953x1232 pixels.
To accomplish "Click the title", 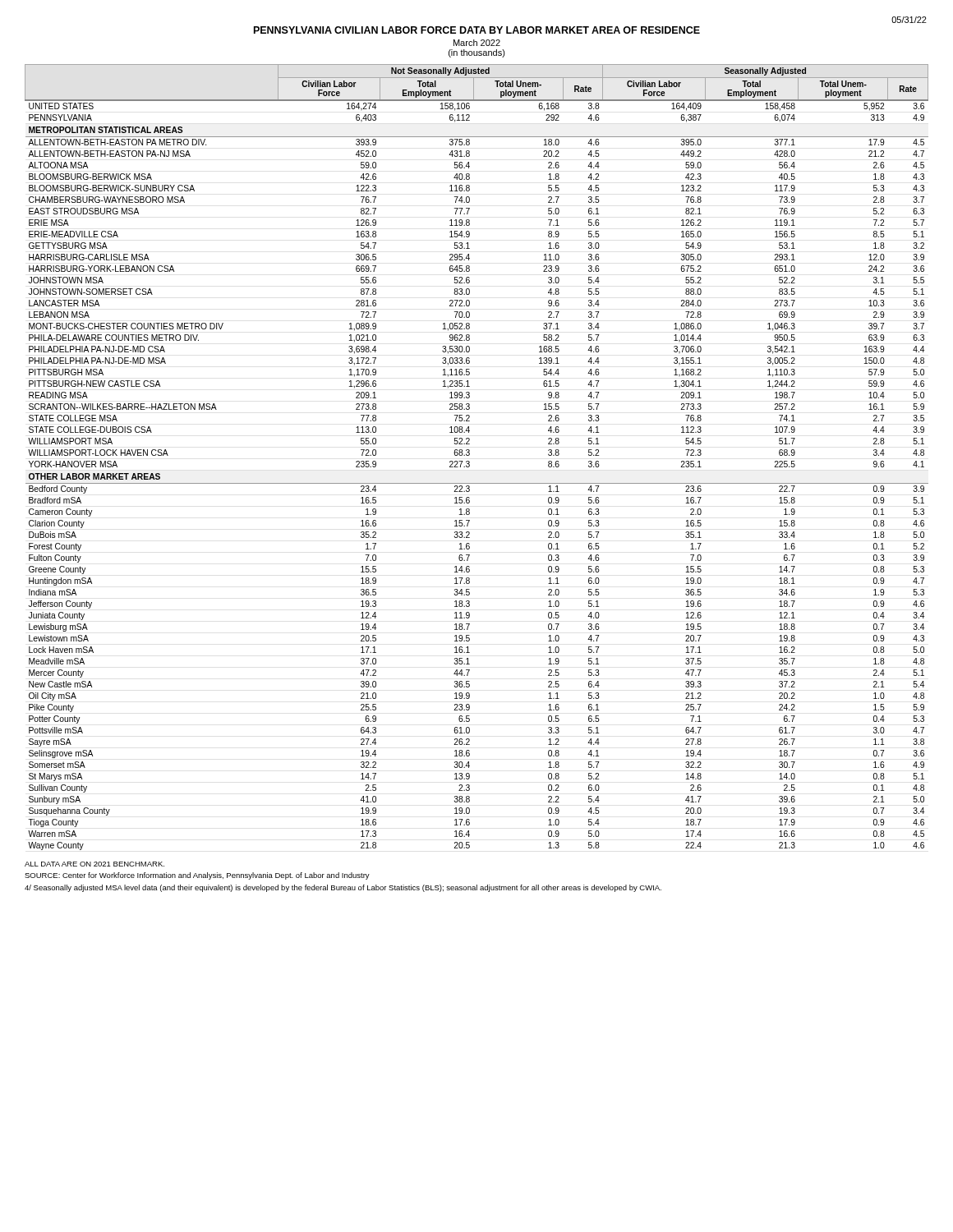I will tap(476, 30).
